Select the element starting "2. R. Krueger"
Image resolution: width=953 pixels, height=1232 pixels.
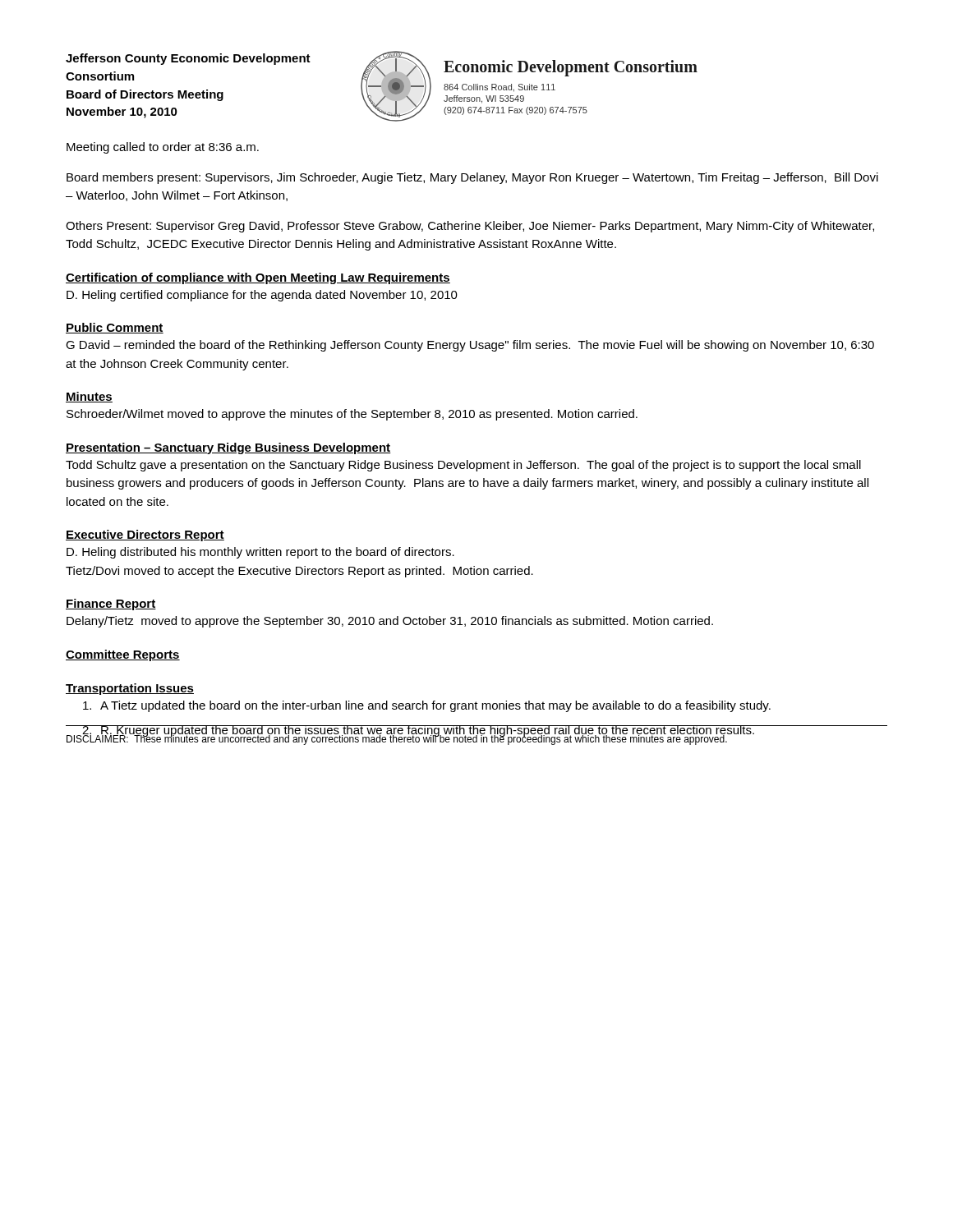click(x=419, y=730)
